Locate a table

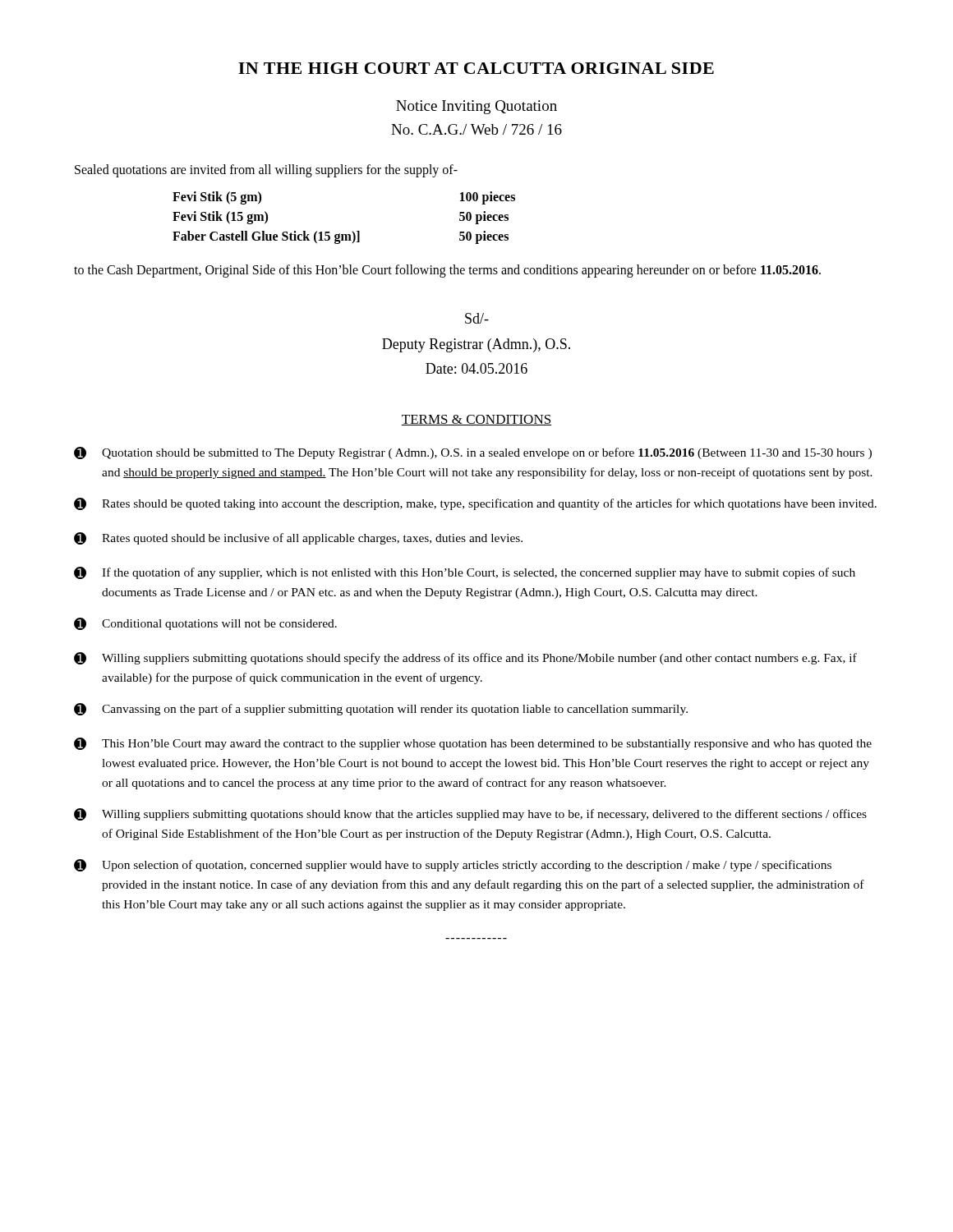(x=476, y=217)
